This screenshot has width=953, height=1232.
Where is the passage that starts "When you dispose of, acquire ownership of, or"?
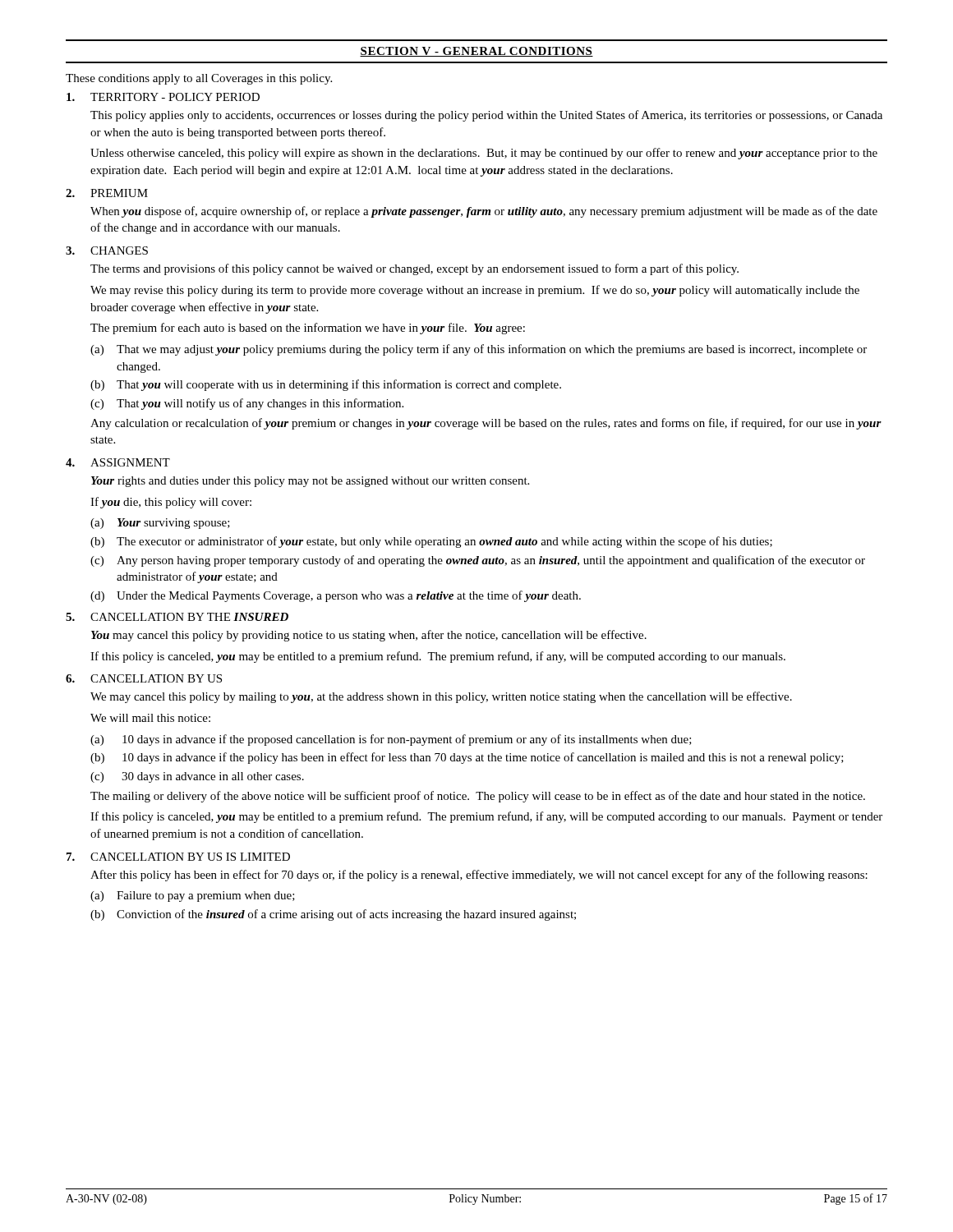(484, 219)
